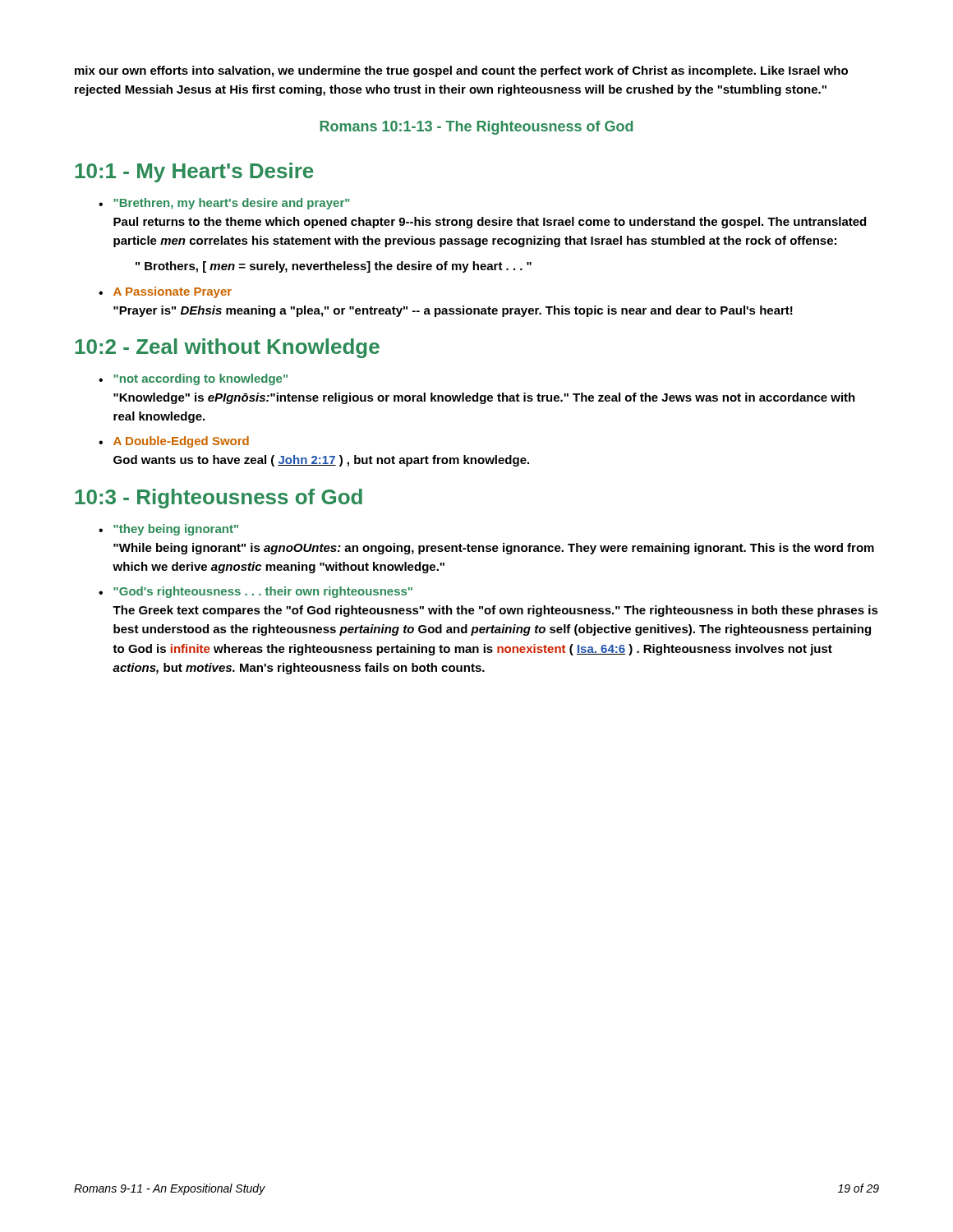This screenshot has height=1232, width=953.
Task: Locate the block of text that opens with "mix our own efforts"
Action: 476,80
